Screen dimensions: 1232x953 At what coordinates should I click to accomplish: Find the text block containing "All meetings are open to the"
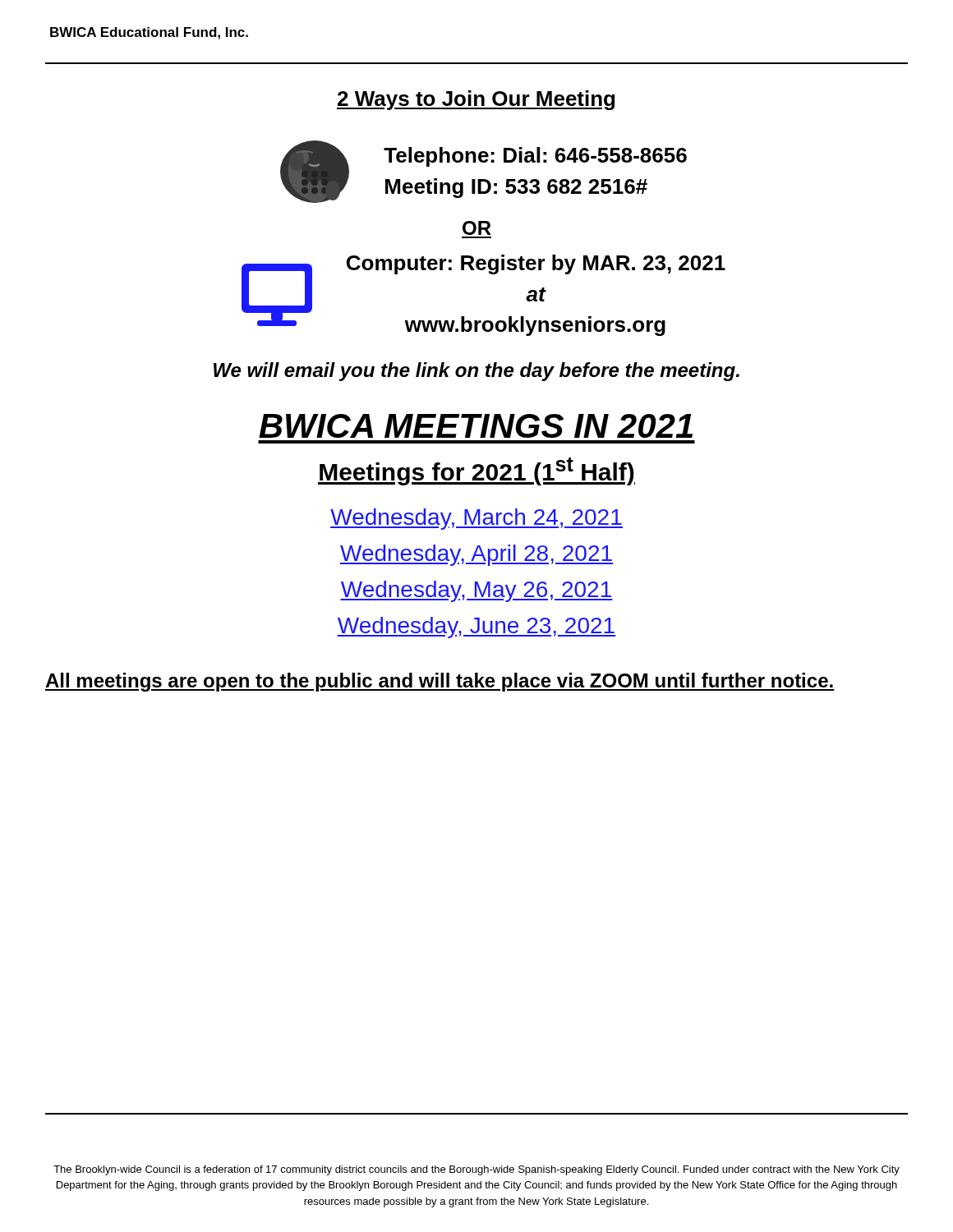click(440, 681)
